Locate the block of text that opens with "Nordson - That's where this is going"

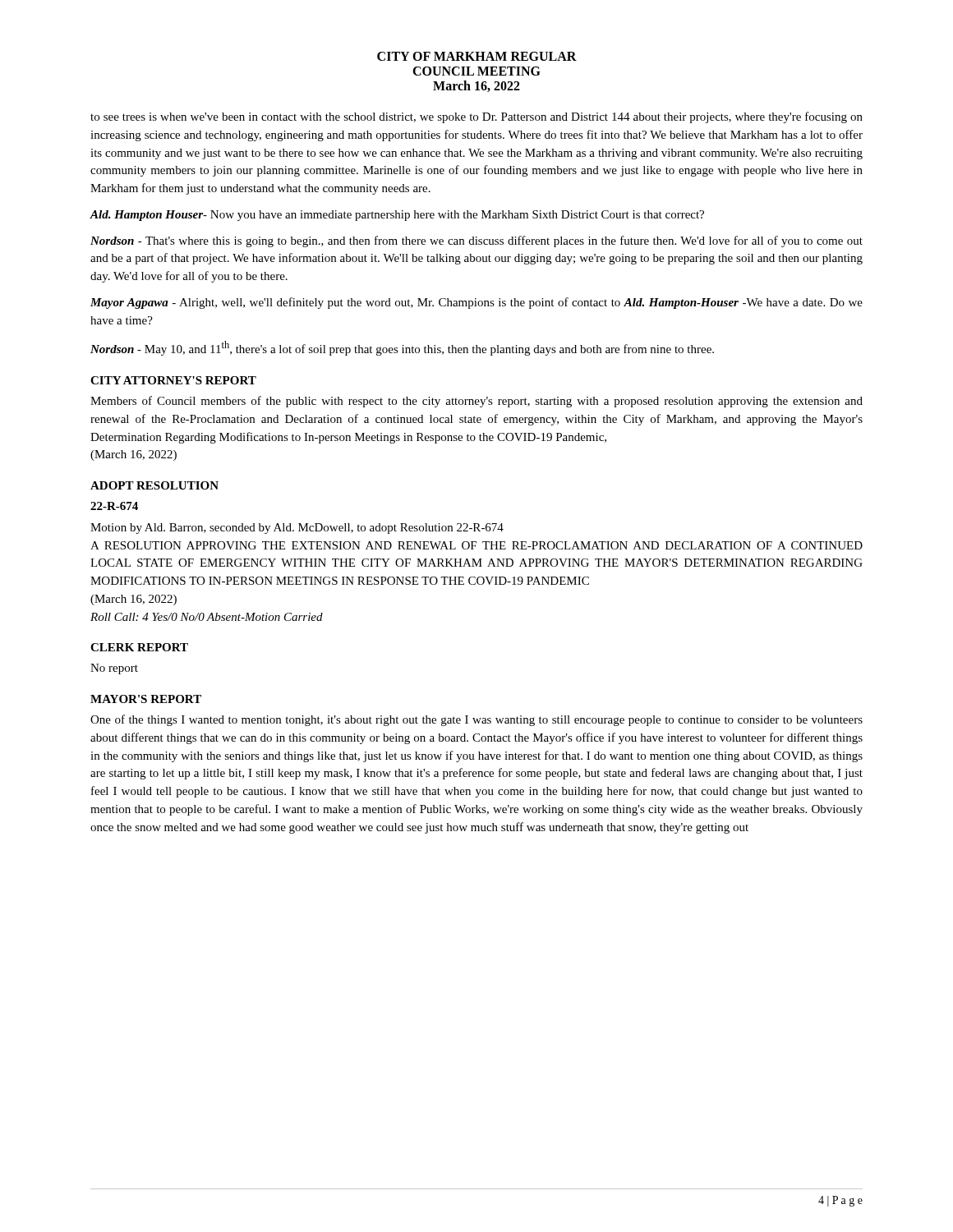tap(476, 258)
